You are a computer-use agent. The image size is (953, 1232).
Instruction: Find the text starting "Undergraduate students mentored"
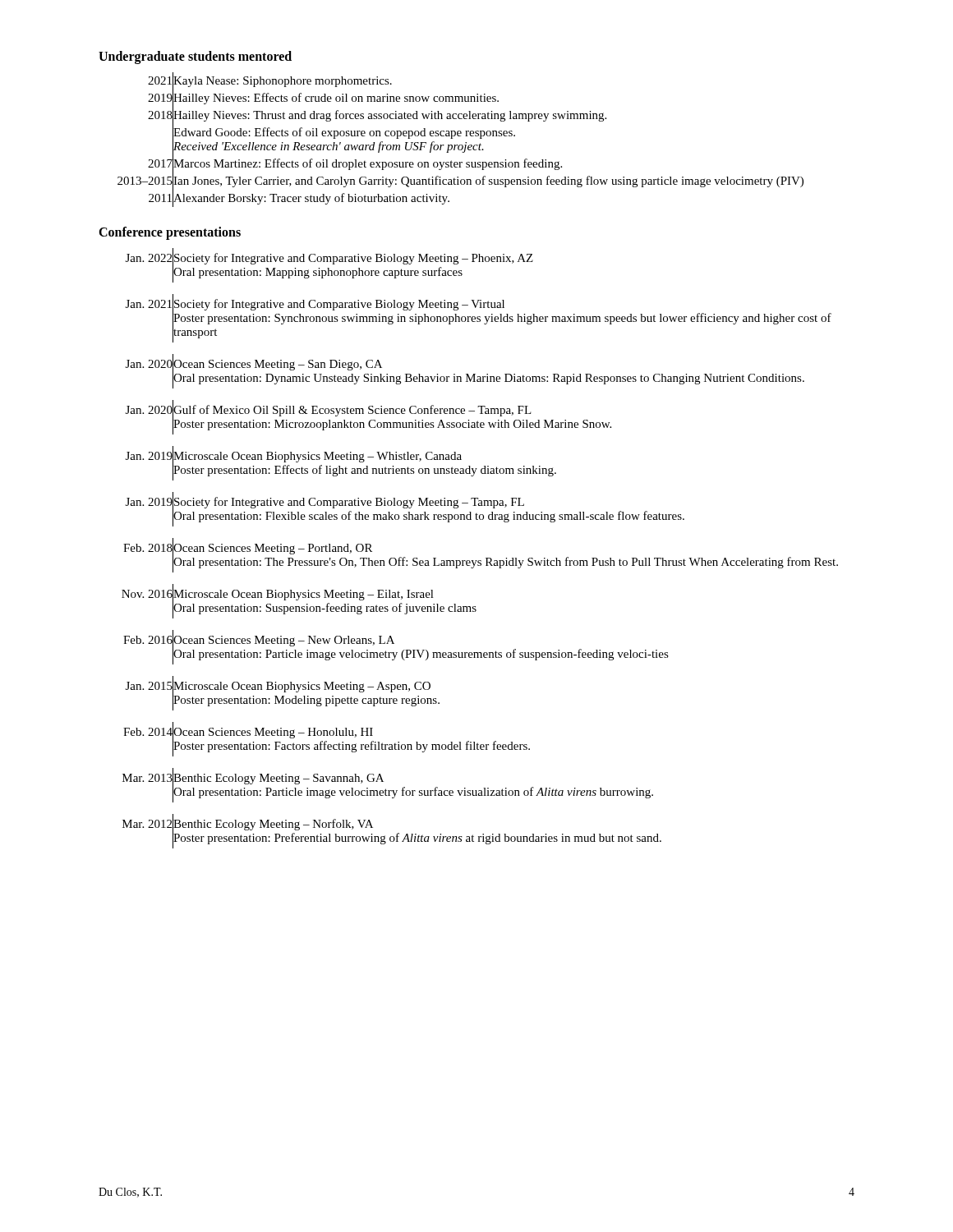click(195, 56)
